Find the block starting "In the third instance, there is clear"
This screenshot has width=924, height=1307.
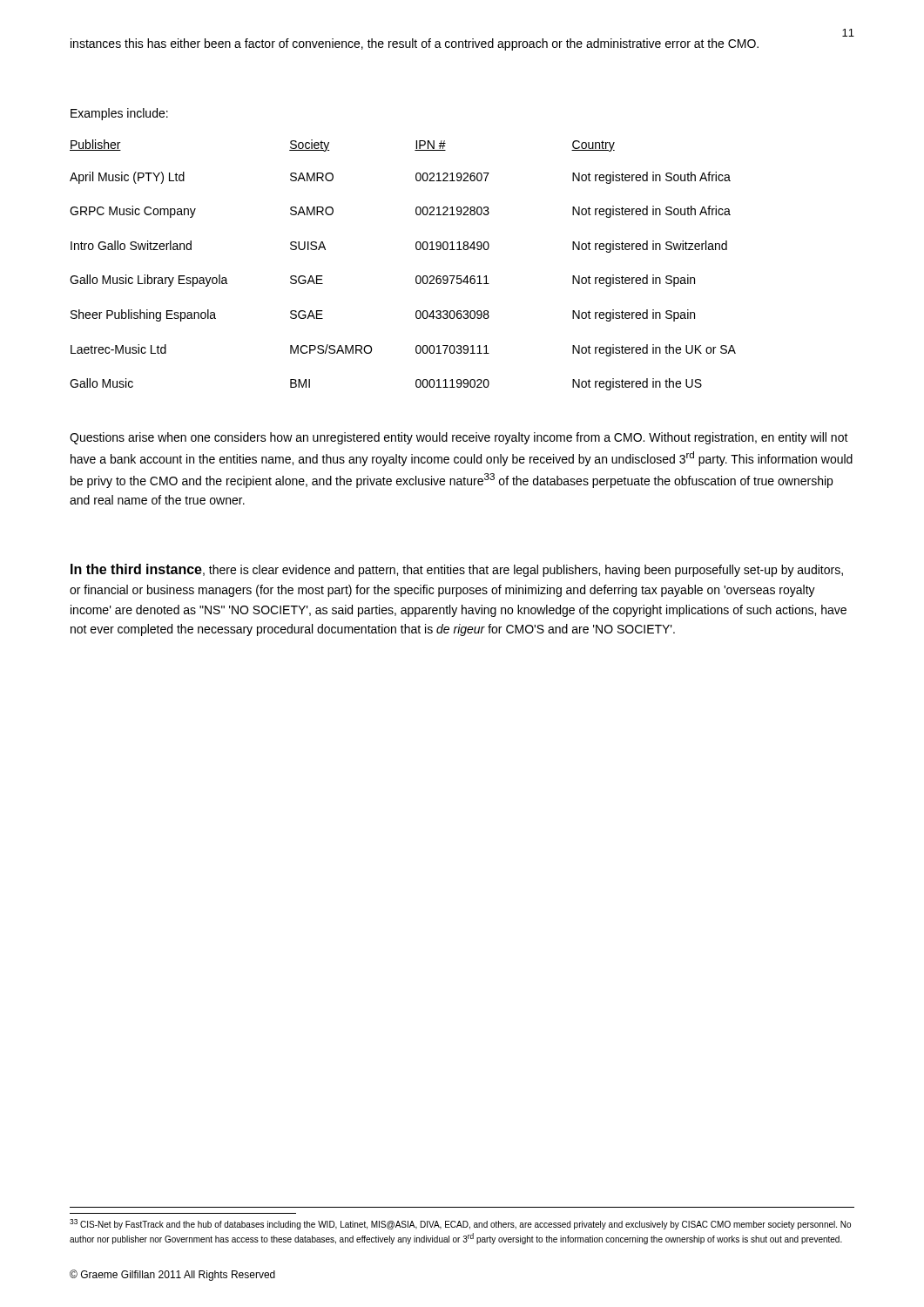[458, 599]
